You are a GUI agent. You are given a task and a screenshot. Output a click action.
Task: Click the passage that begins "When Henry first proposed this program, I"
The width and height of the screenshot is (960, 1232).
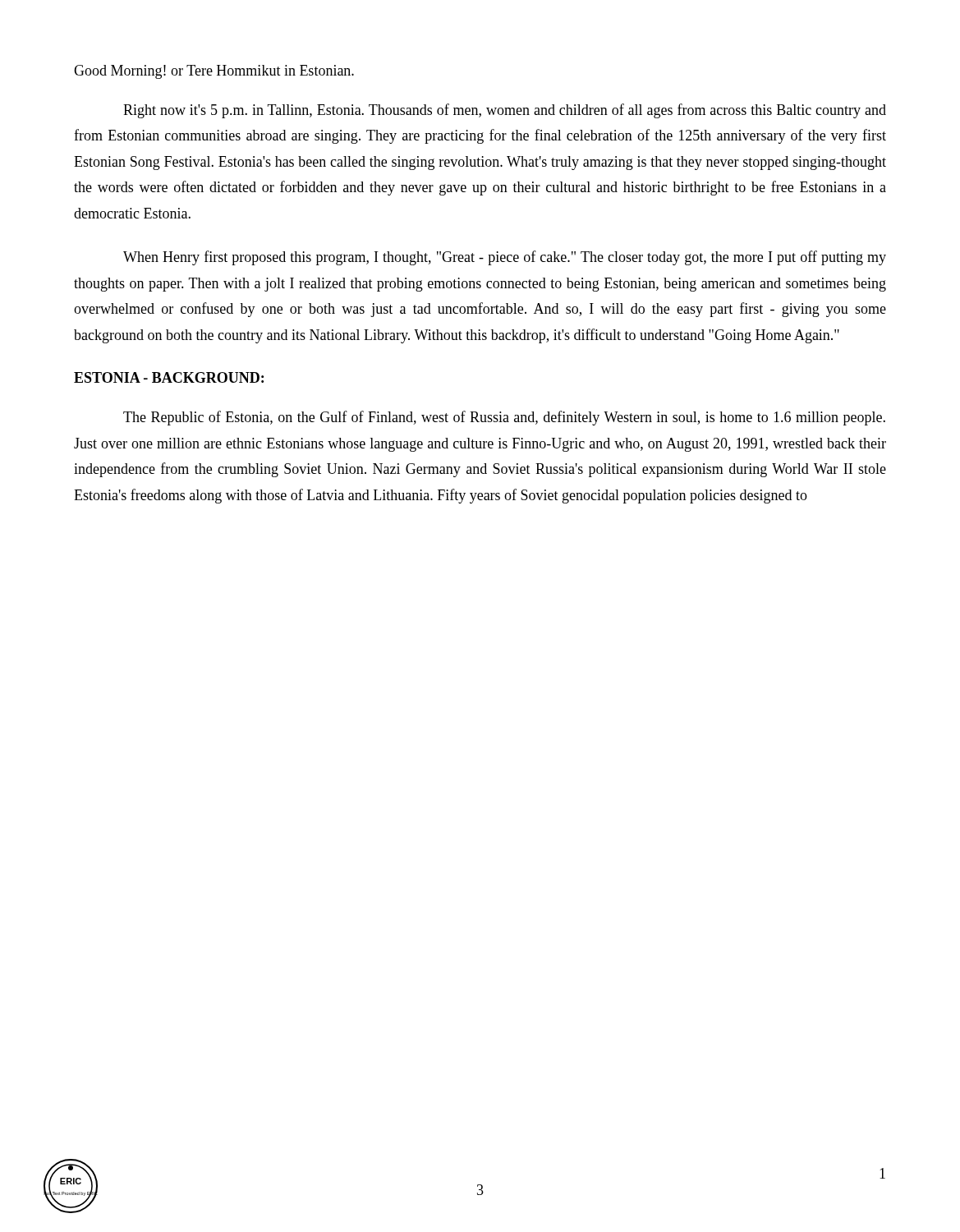coord(480,296)
